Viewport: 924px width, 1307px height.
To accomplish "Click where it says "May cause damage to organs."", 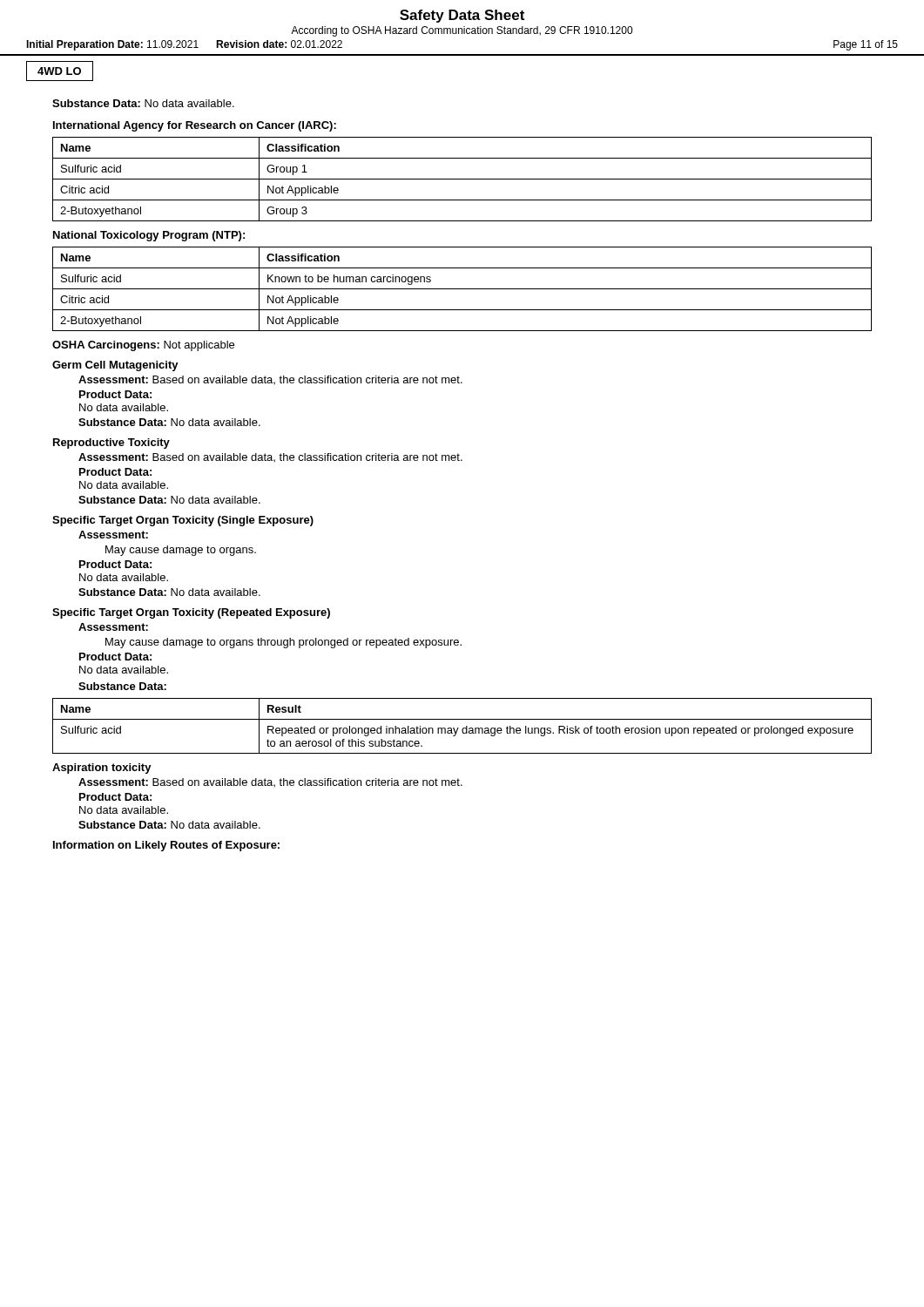I will pos(181,549).
